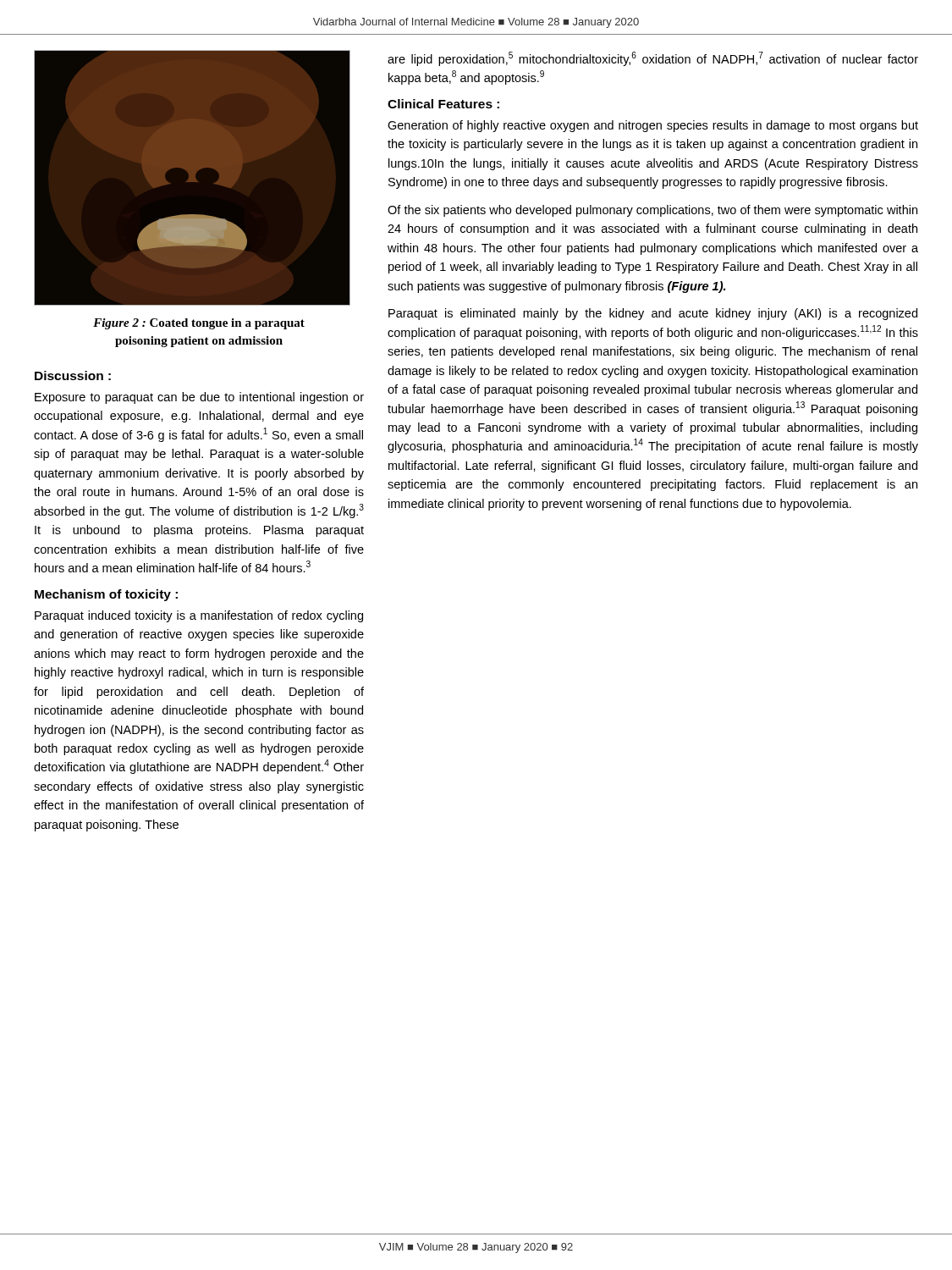Click the caption that begins "Figure 2 : Coated"
This screenshot has width=952, height=1270.
tap(199, 331)
